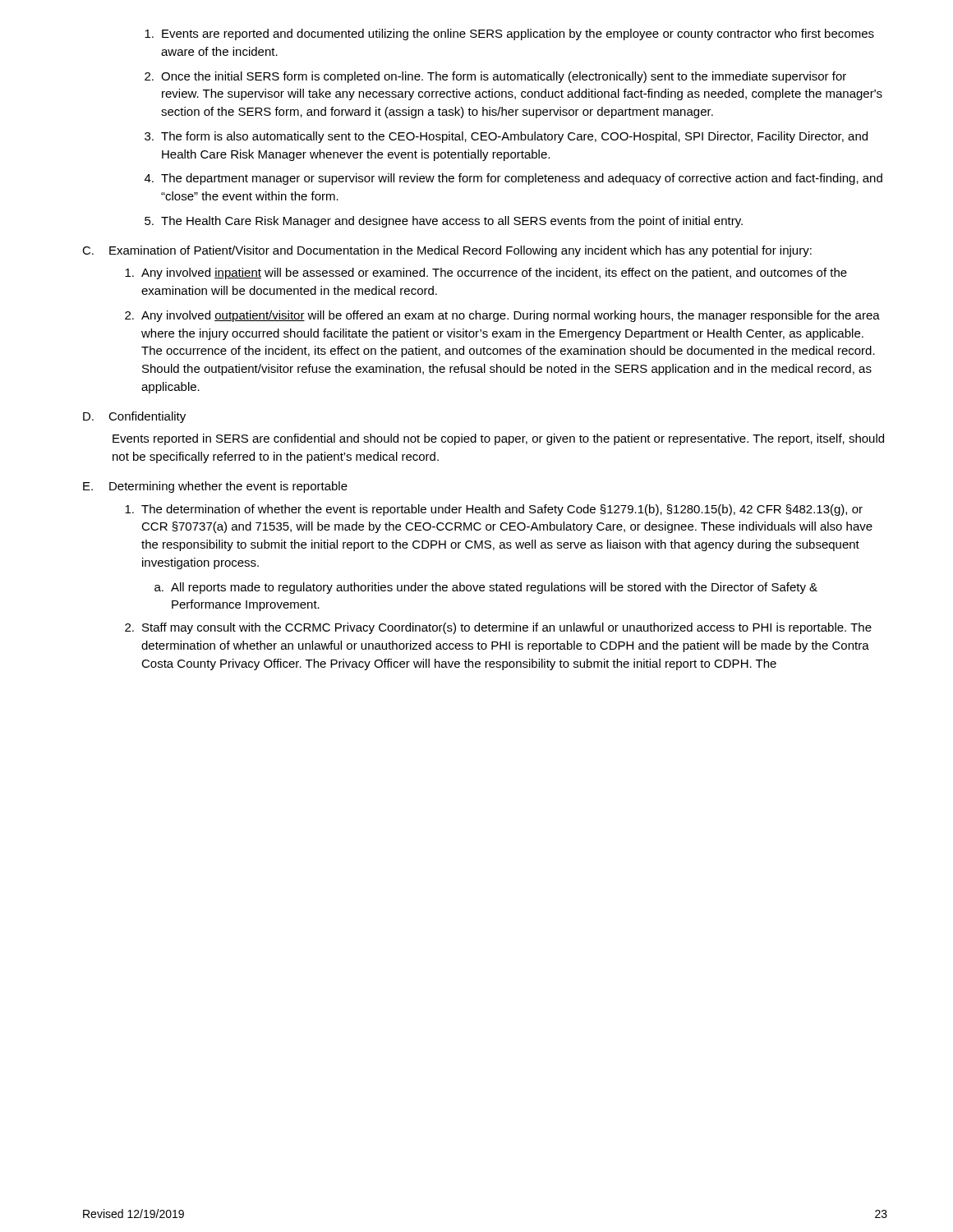Screen dimensions: 1232x953
Task: Navigate to the block starting "The determination of whether the event is reportable"
Action: click(499, 536)
